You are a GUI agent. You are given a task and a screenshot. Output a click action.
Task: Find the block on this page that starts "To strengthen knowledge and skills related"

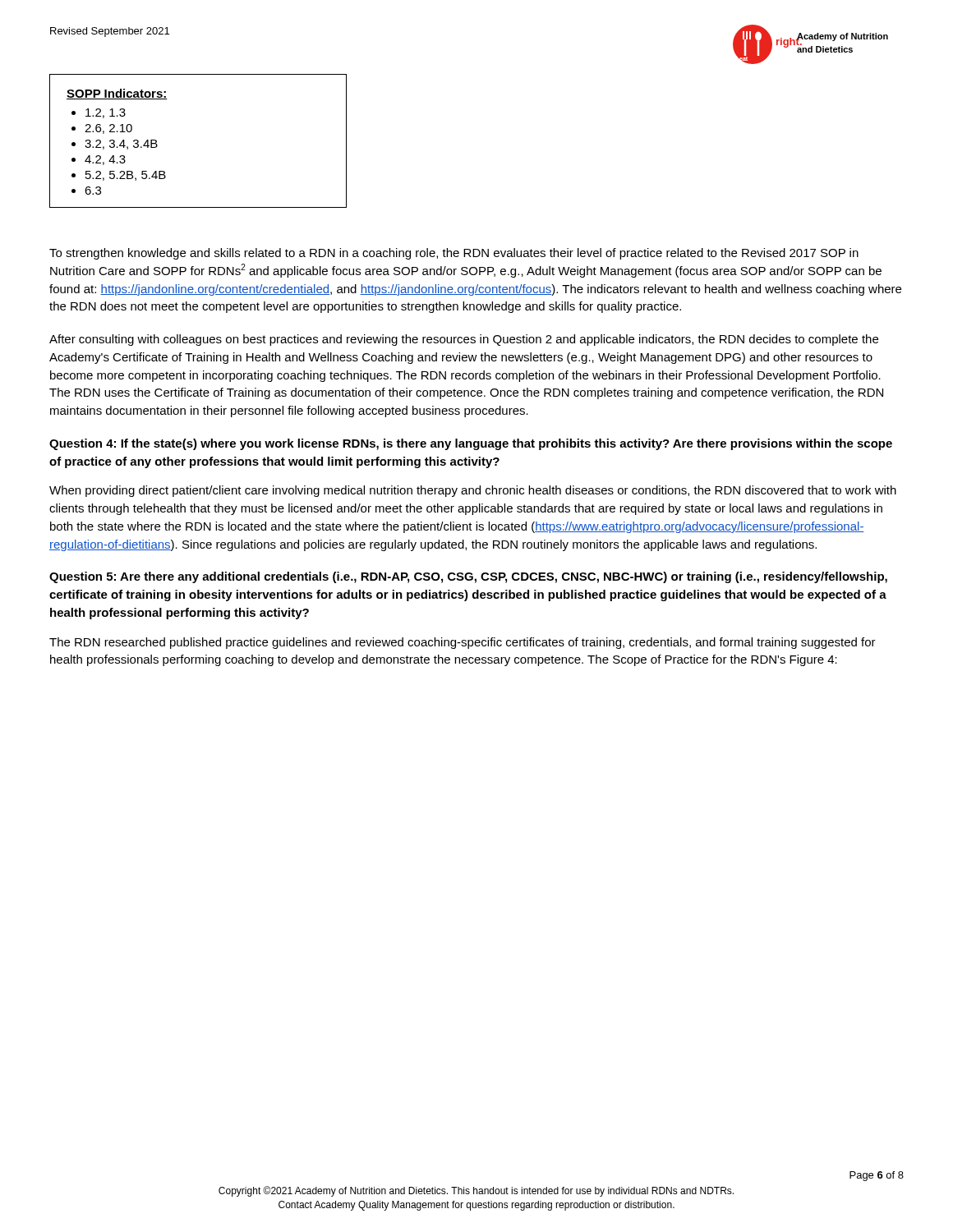[x=476, y=279]
